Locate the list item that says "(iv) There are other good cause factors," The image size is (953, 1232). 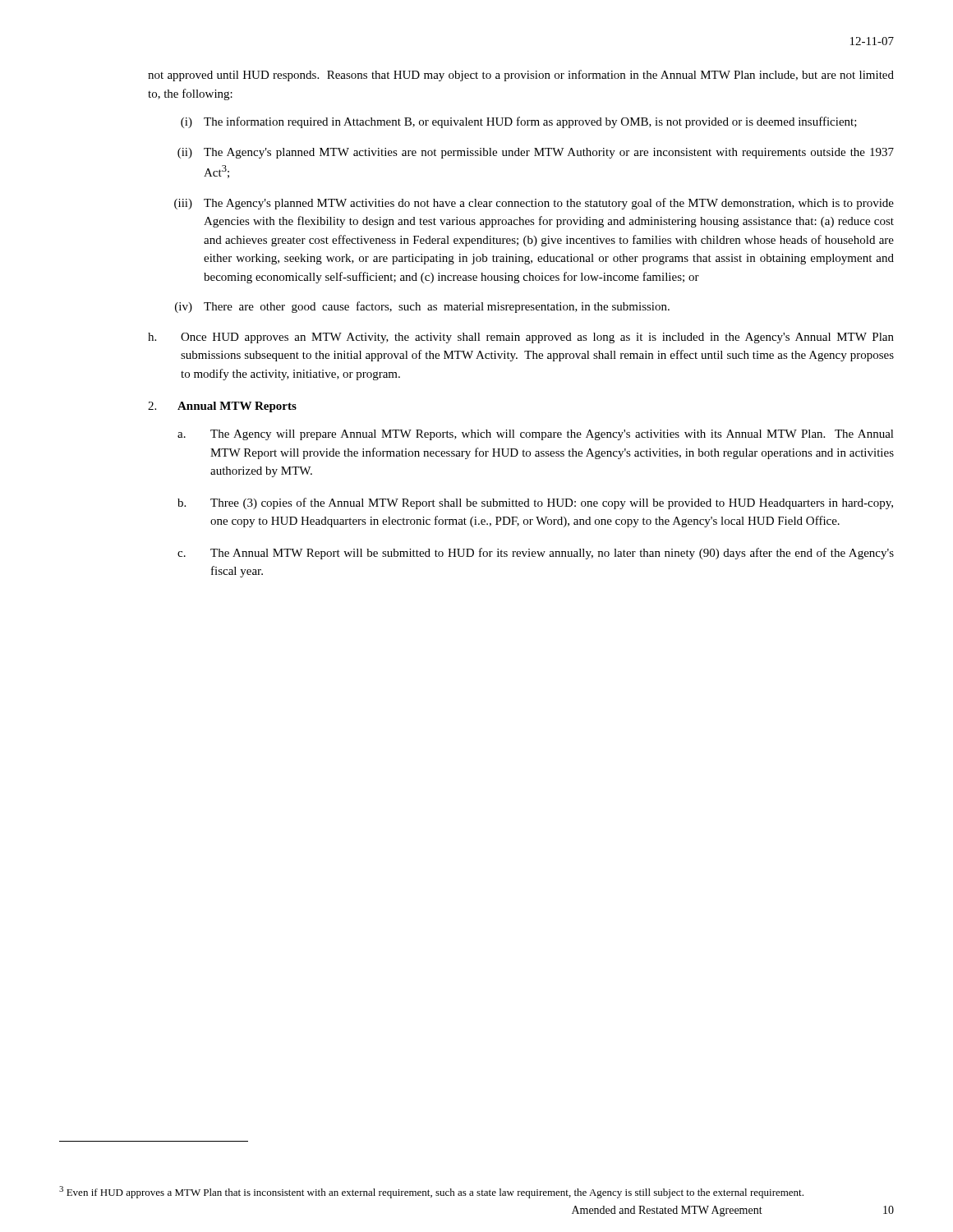[x=521, y=307]
